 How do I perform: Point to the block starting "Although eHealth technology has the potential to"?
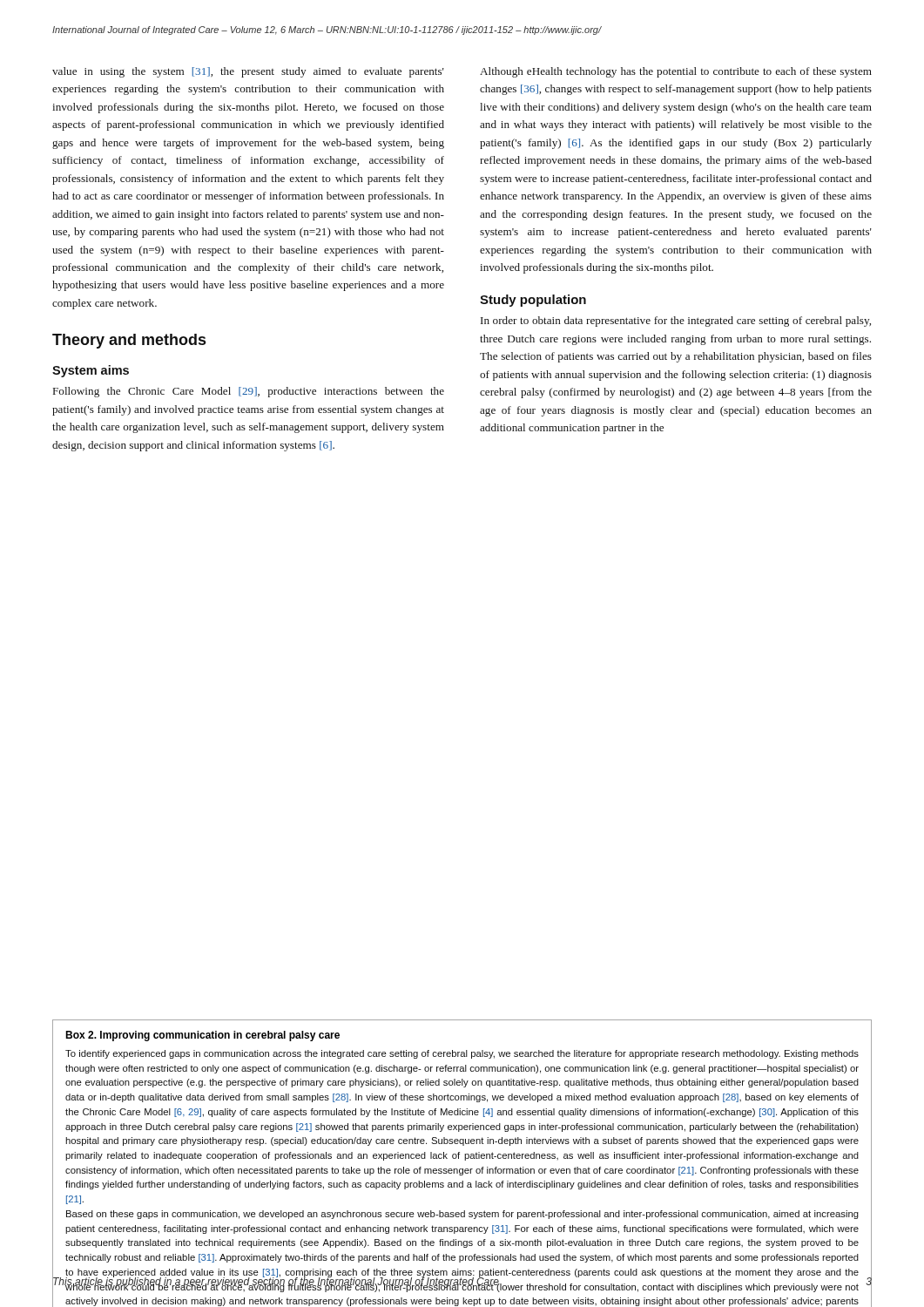pos(676,169)
